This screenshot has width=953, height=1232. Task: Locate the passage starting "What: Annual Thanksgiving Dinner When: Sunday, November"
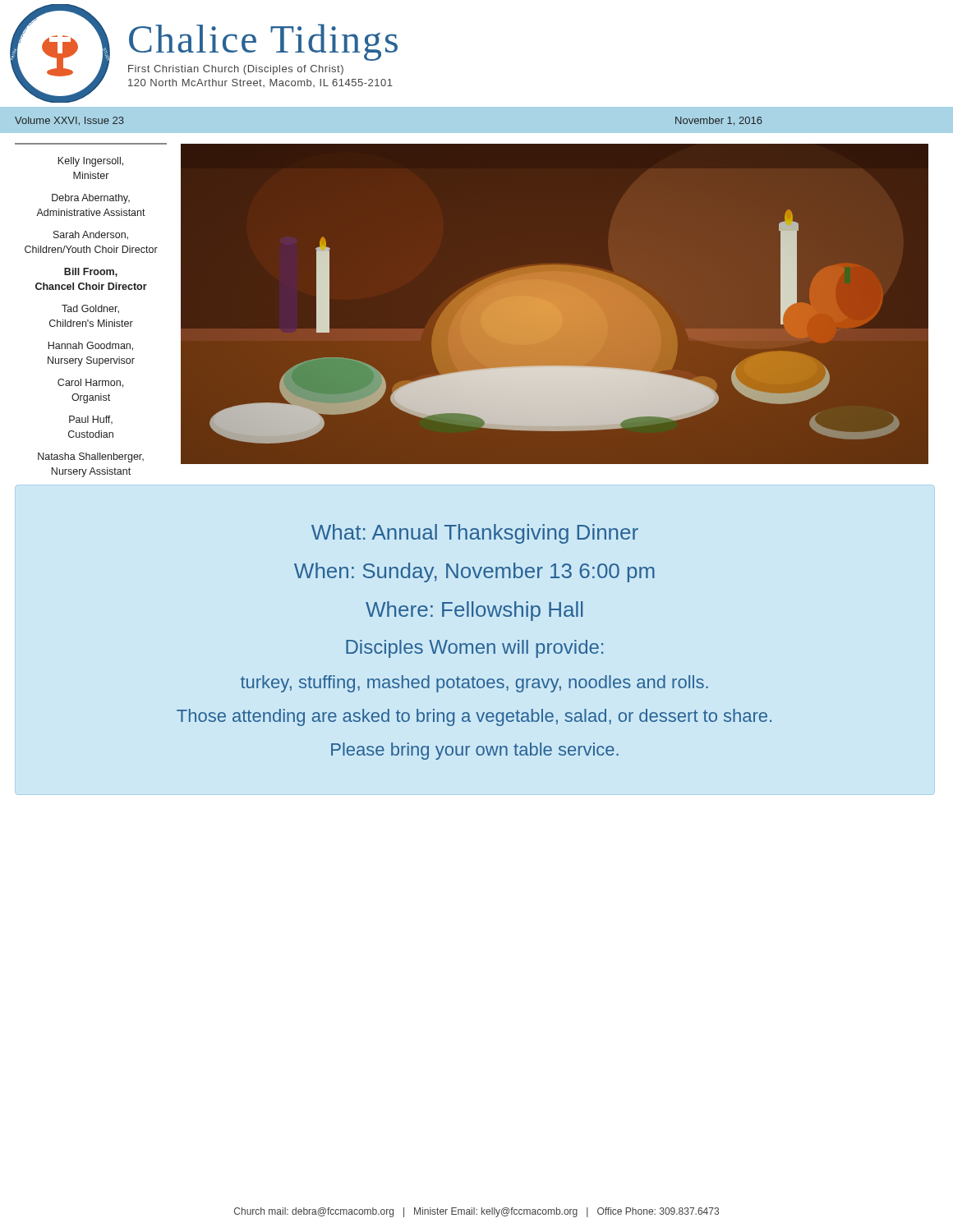tap(475, 640)
